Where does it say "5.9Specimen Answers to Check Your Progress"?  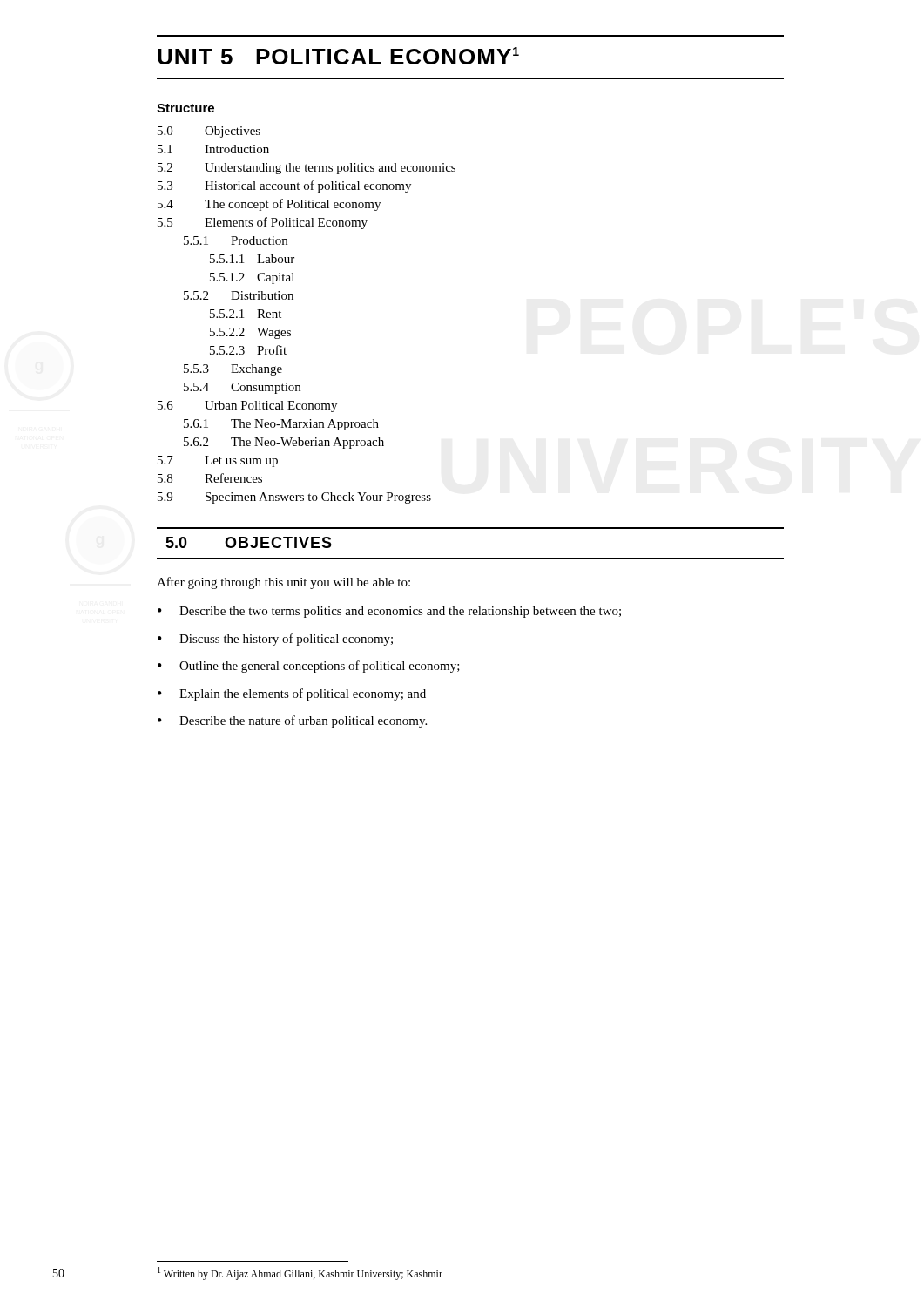pos(294,497)
